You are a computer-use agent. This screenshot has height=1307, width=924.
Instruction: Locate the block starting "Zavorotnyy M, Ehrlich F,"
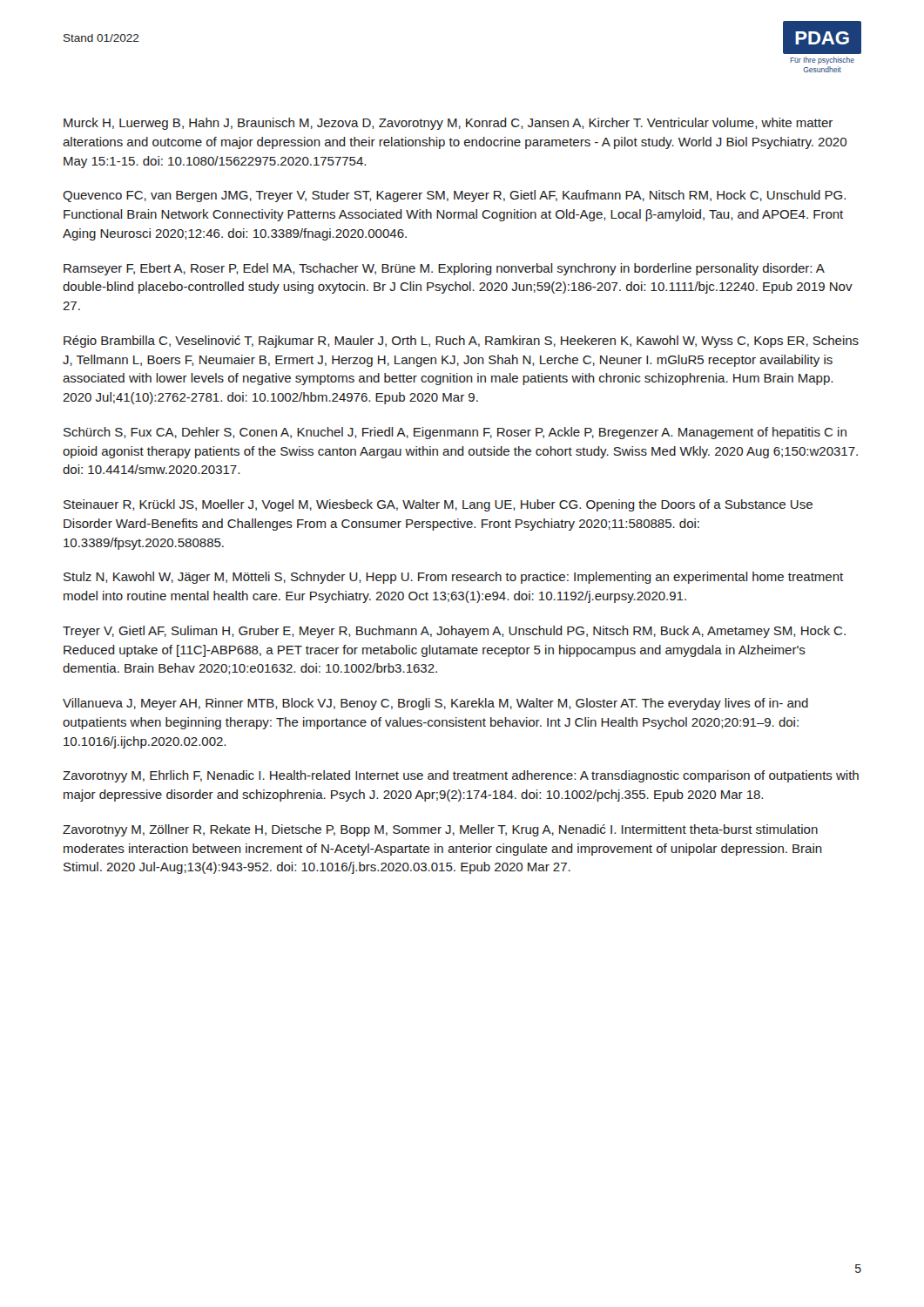pos(461,785)
